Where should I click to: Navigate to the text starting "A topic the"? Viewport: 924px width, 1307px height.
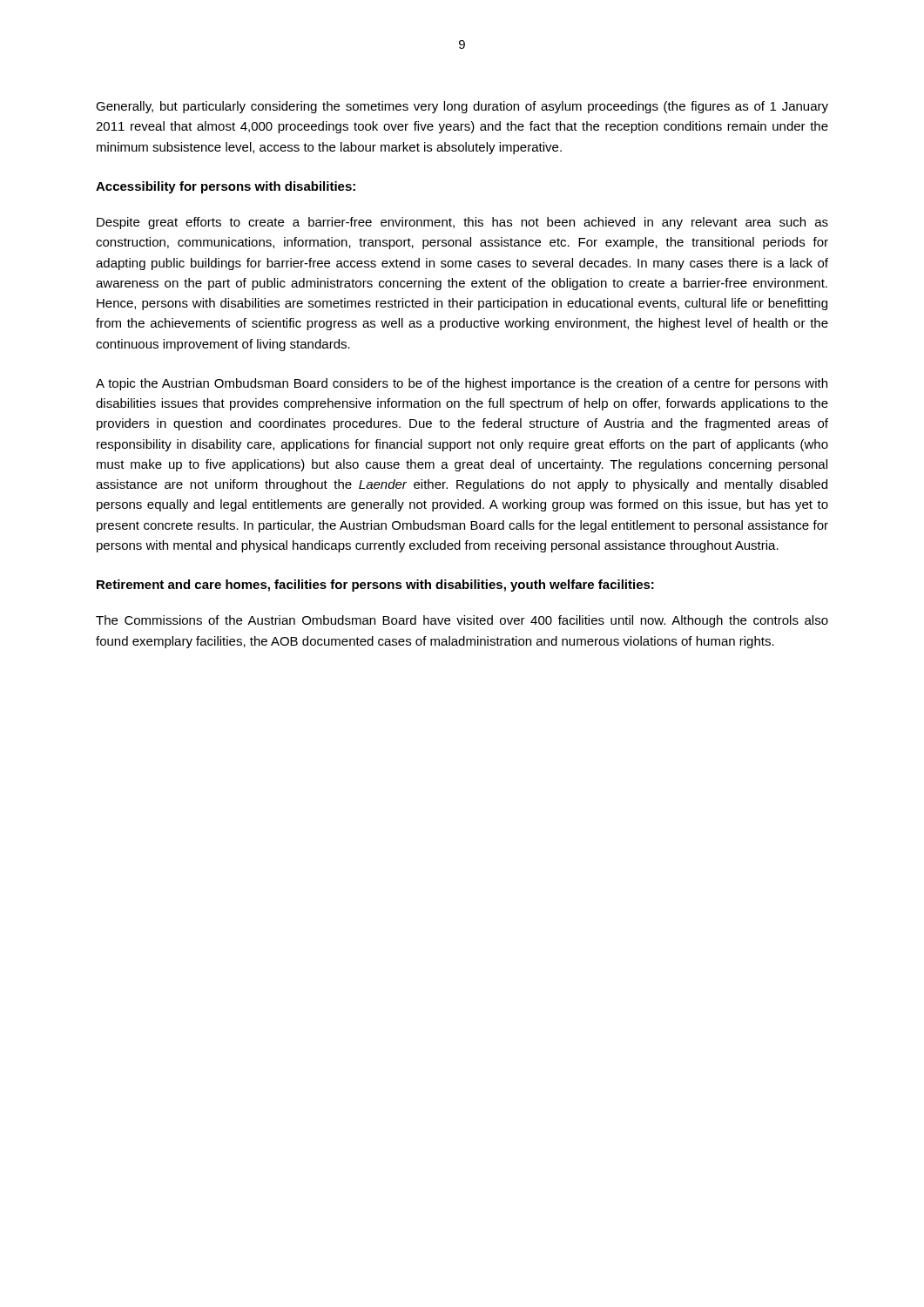click(x=462, y=464)
